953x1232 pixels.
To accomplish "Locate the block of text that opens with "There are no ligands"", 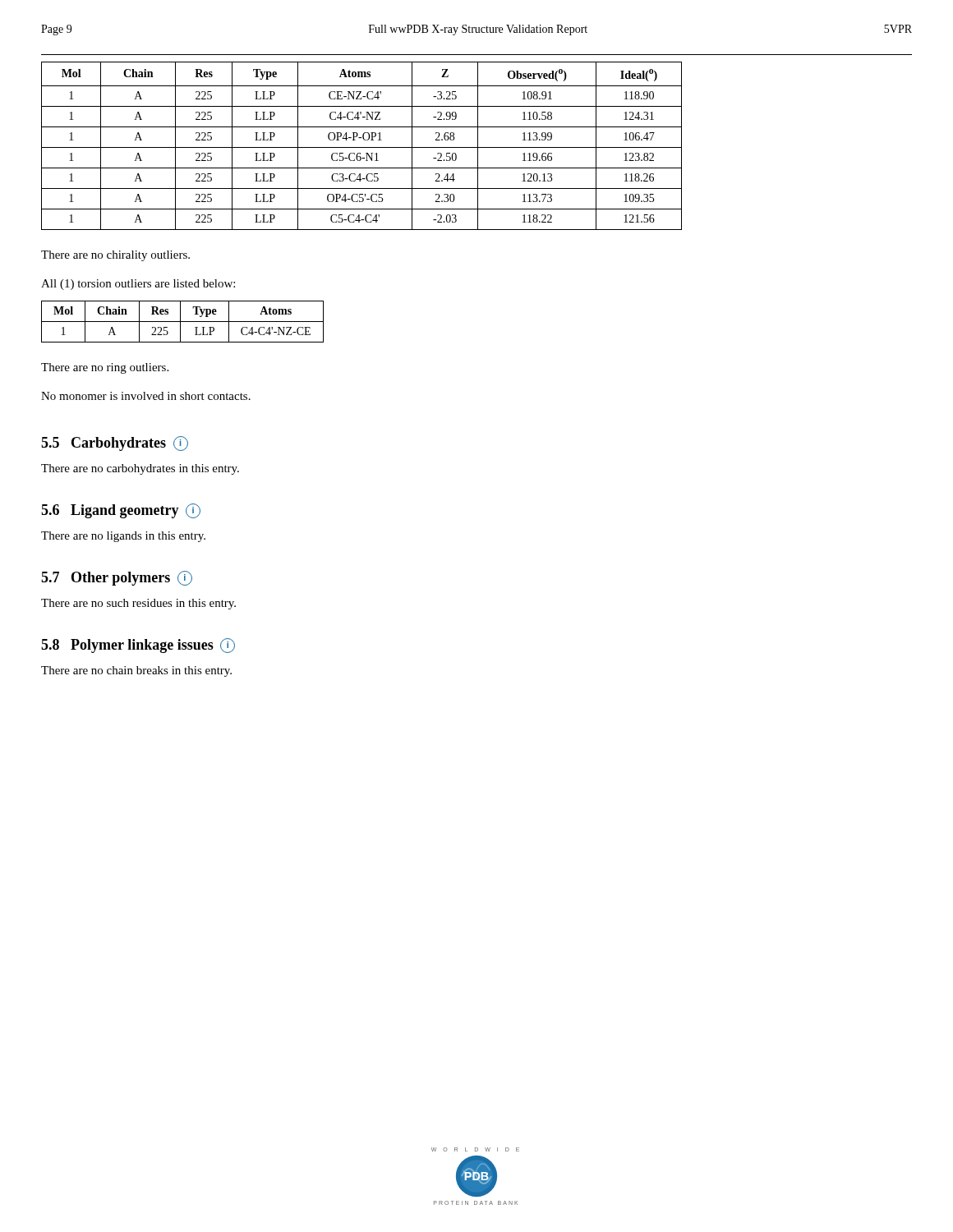I will 124,535.
